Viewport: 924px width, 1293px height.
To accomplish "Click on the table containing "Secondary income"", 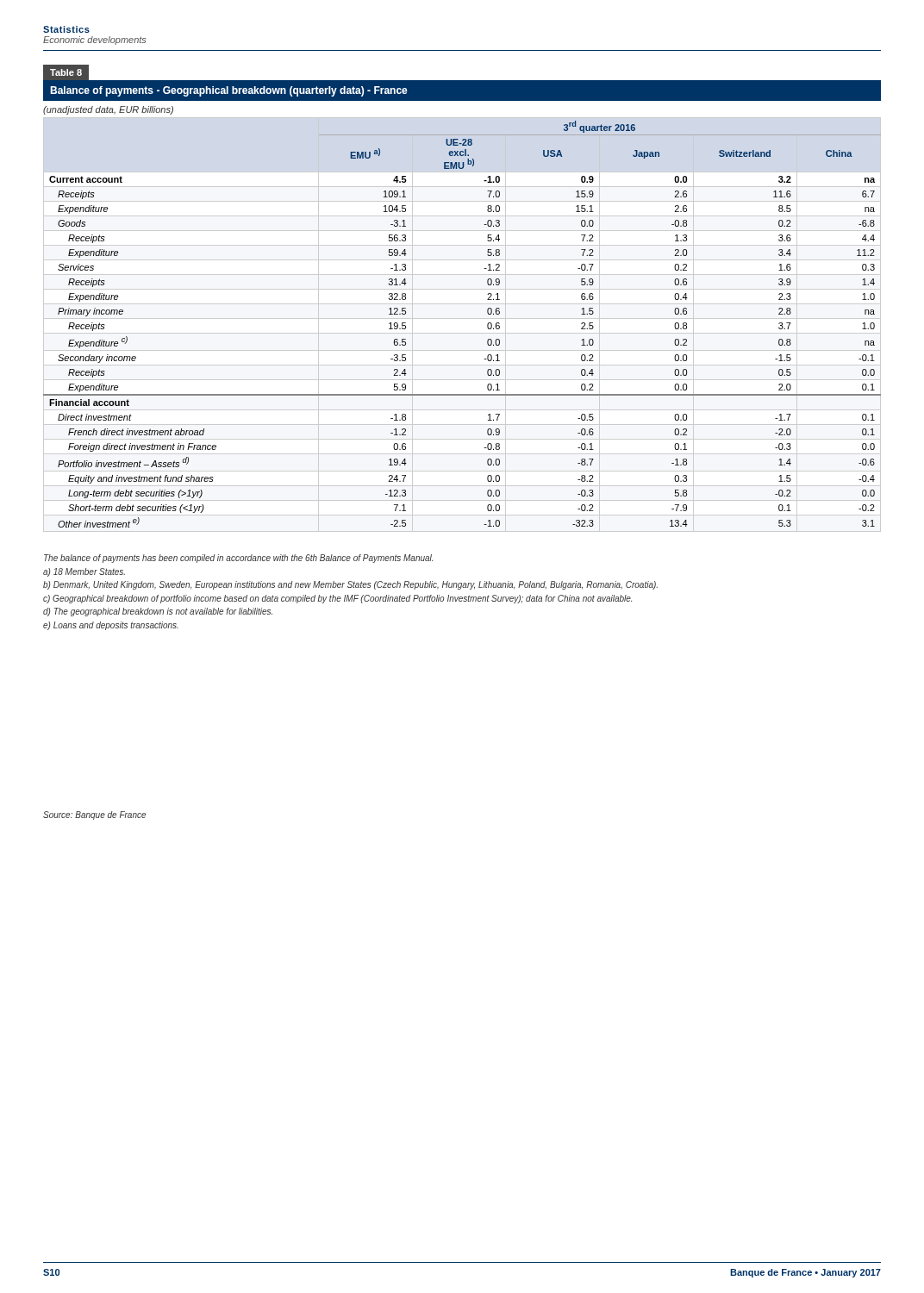I will pos(462,325).
